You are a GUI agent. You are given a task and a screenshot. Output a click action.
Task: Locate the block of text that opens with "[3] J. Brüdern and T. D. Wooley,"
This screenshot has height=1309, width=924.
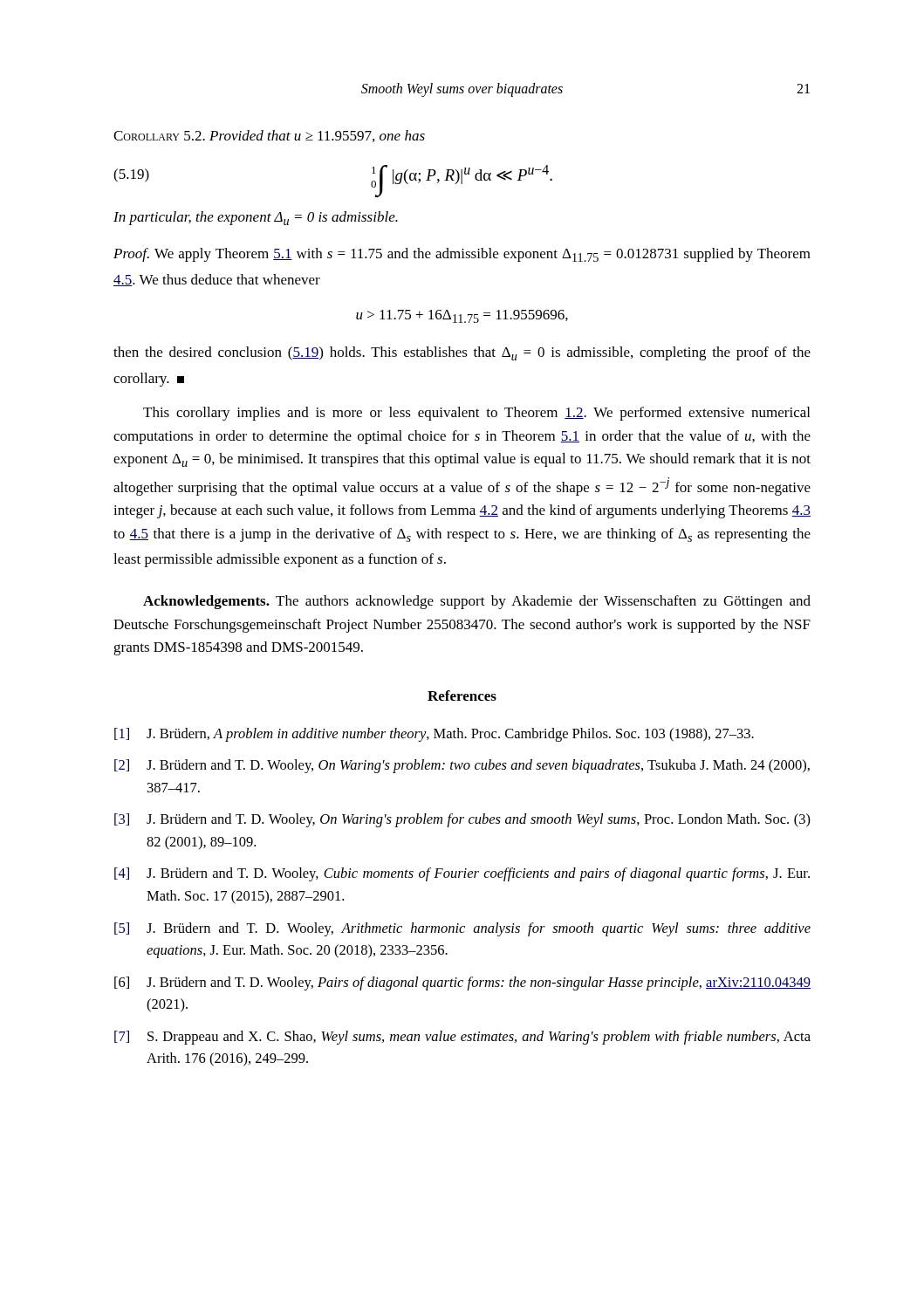pyautogui.click(x=462, y=831)
